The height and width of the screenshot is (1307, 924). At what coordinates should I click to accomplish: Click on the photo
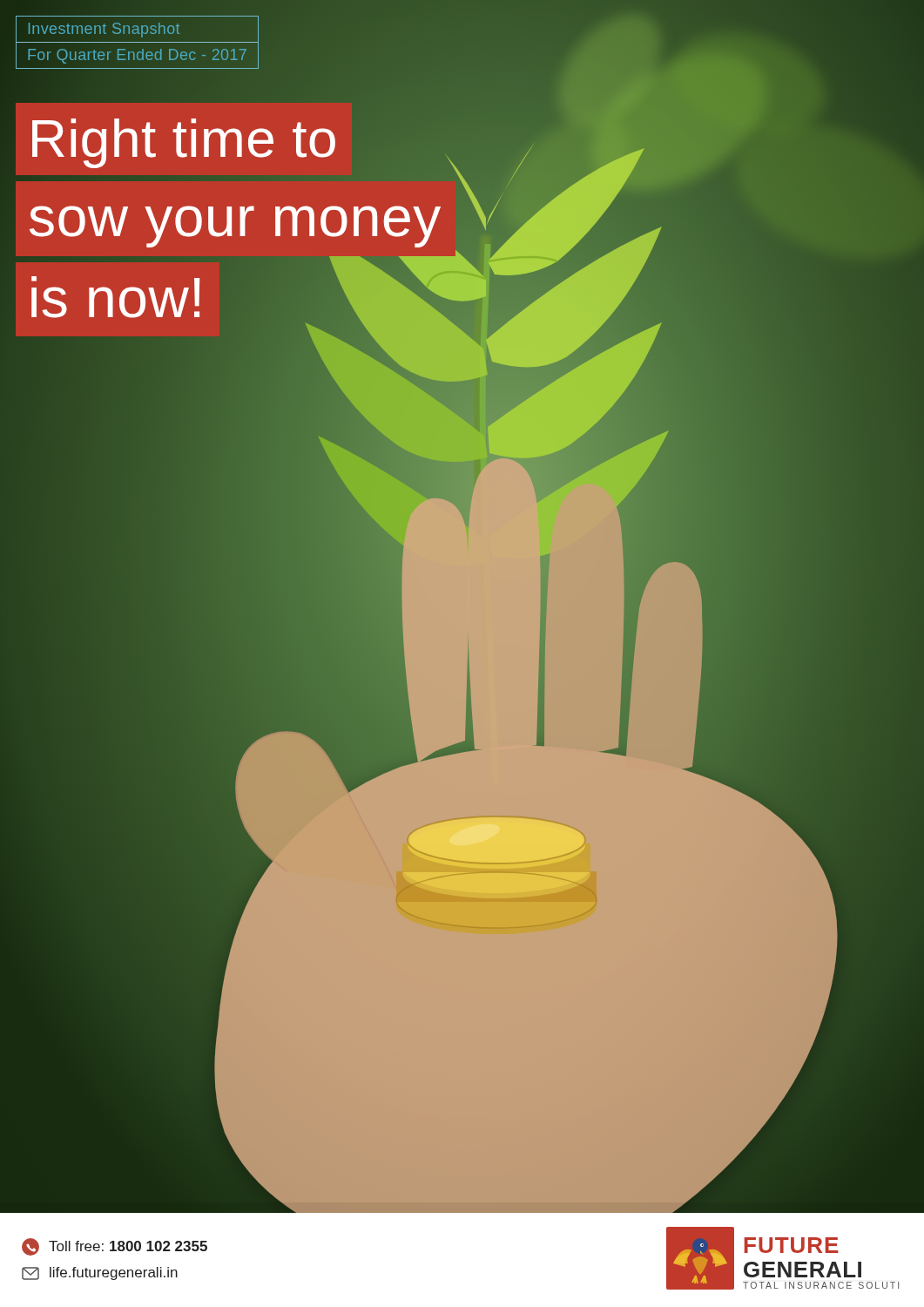point(462,654)
